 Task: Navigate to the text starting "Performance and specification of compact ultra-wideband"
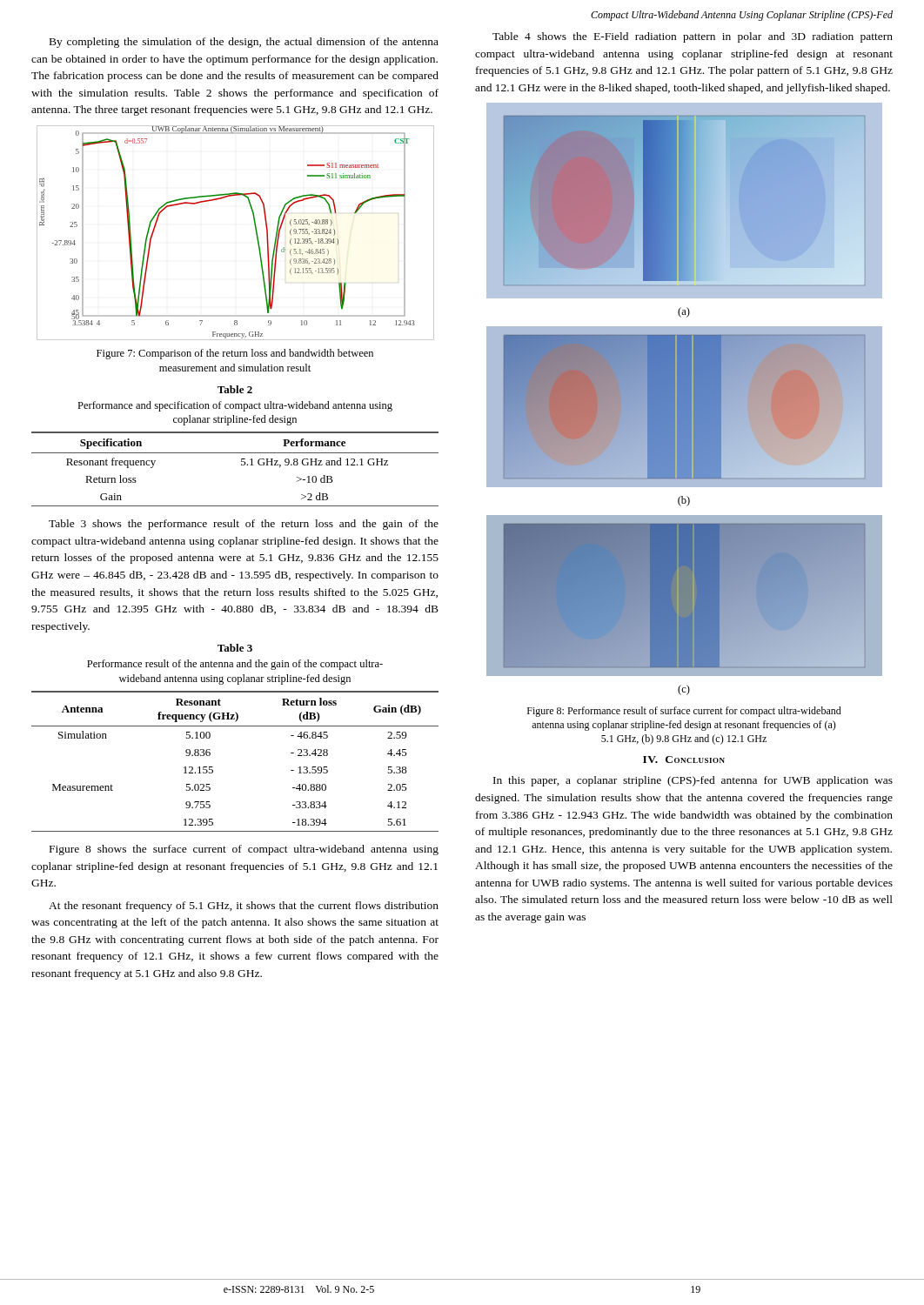(x=235, y=412)
